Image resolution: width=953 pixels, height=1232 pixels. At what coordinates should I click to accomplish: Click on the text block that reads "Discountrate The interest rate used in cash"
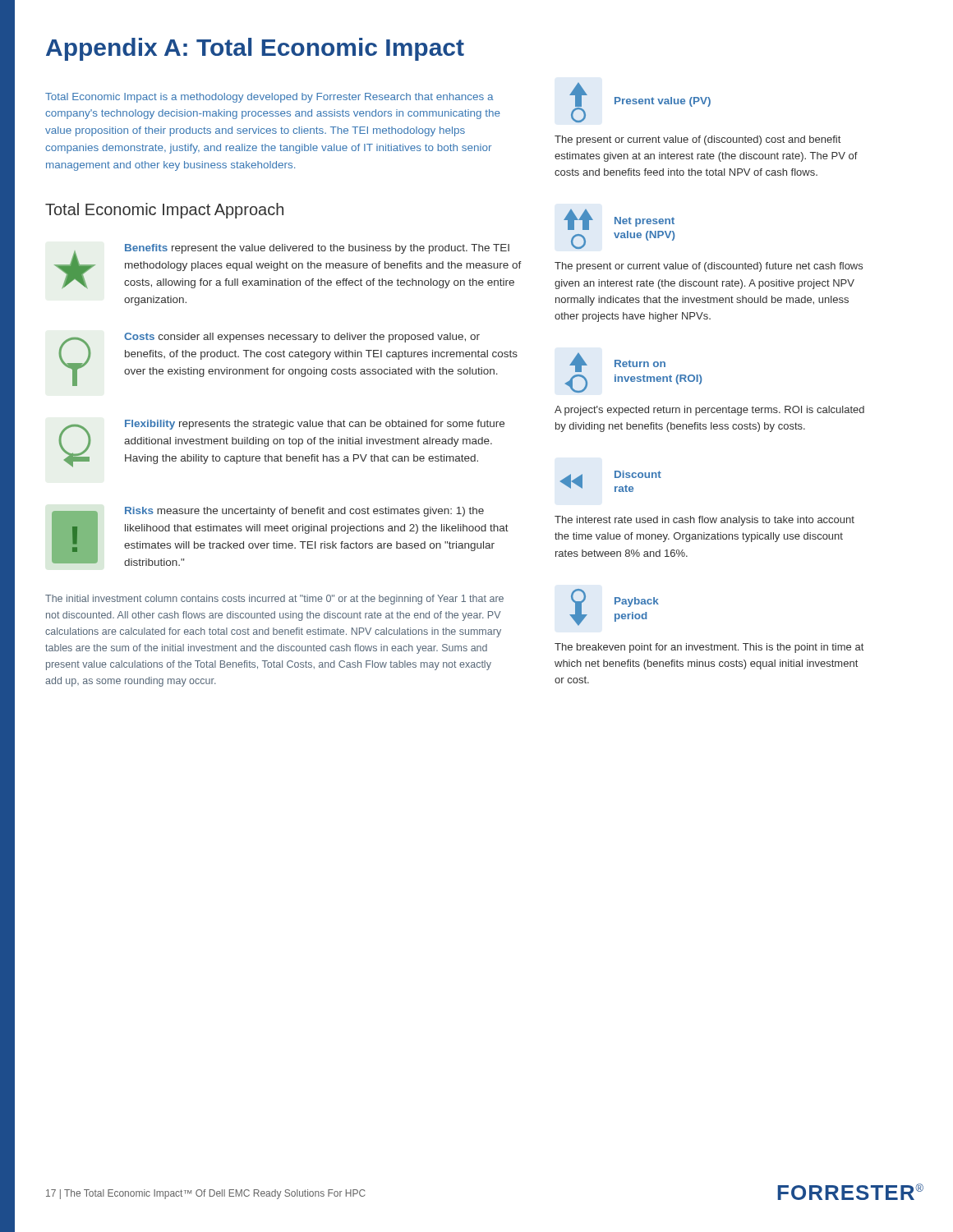click(x=711, y=510)
